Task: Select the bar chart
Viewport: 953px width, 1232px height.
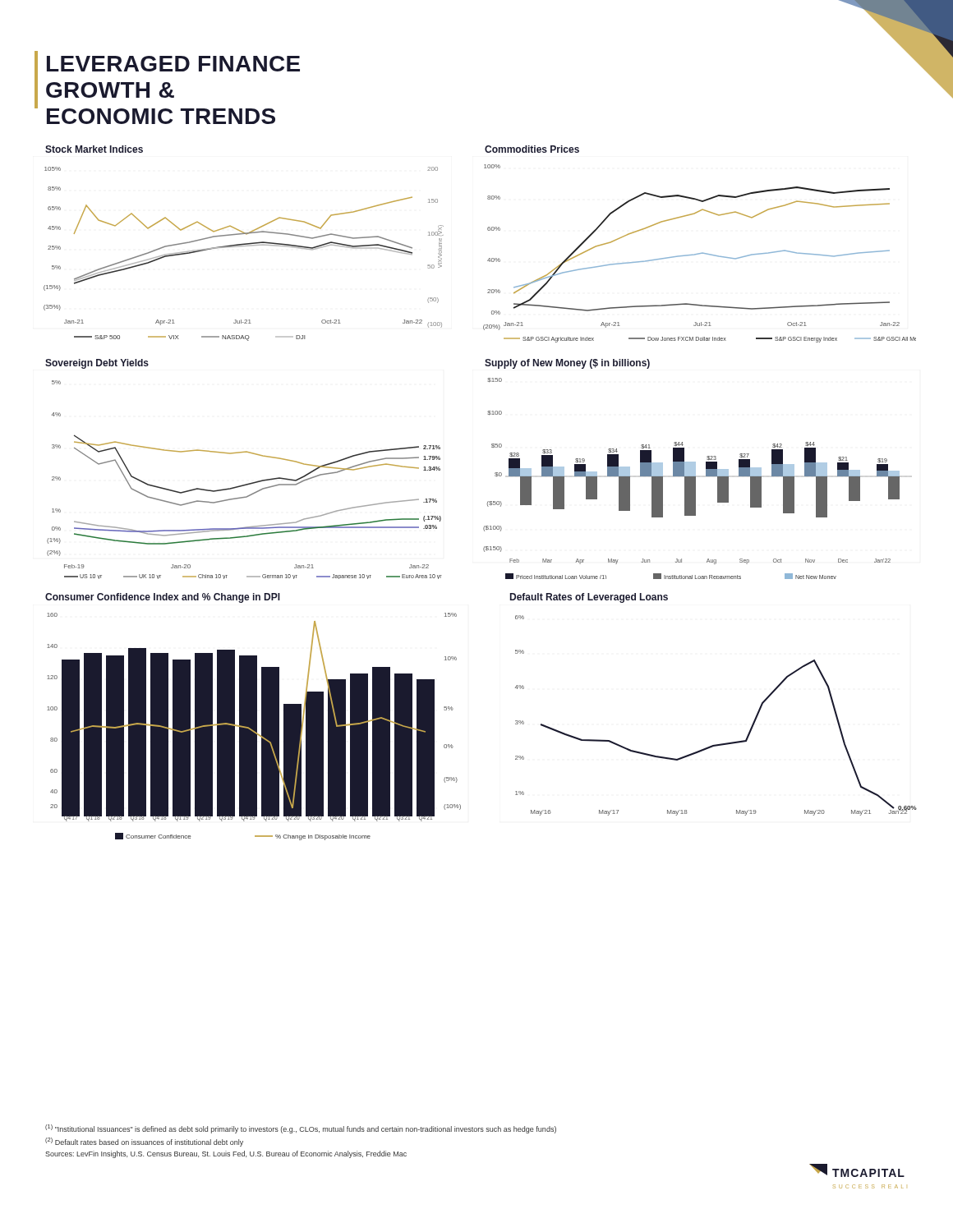Action: (700, 474)
